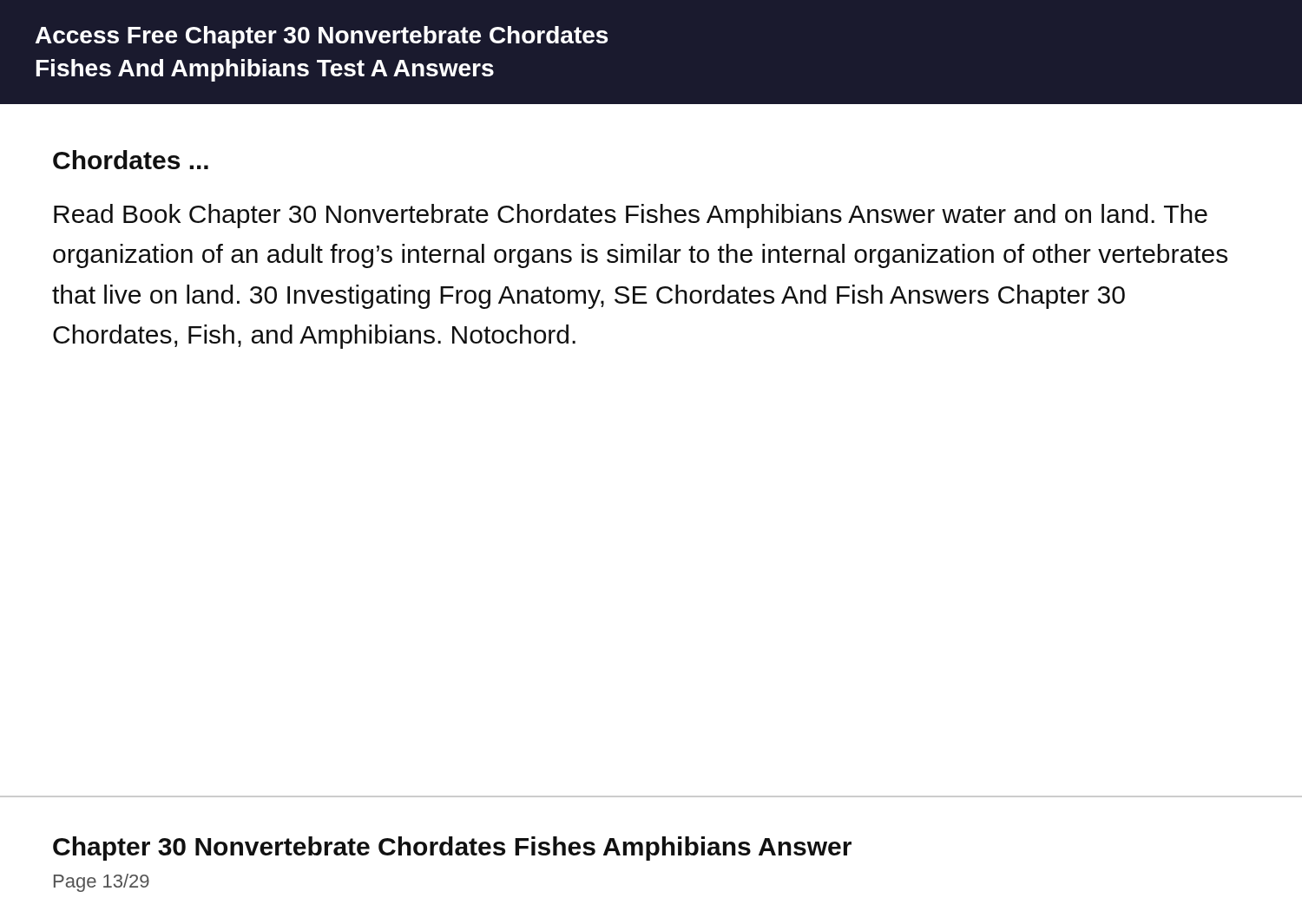Click on the passage starting "Chordates ..."

point(131,160)
